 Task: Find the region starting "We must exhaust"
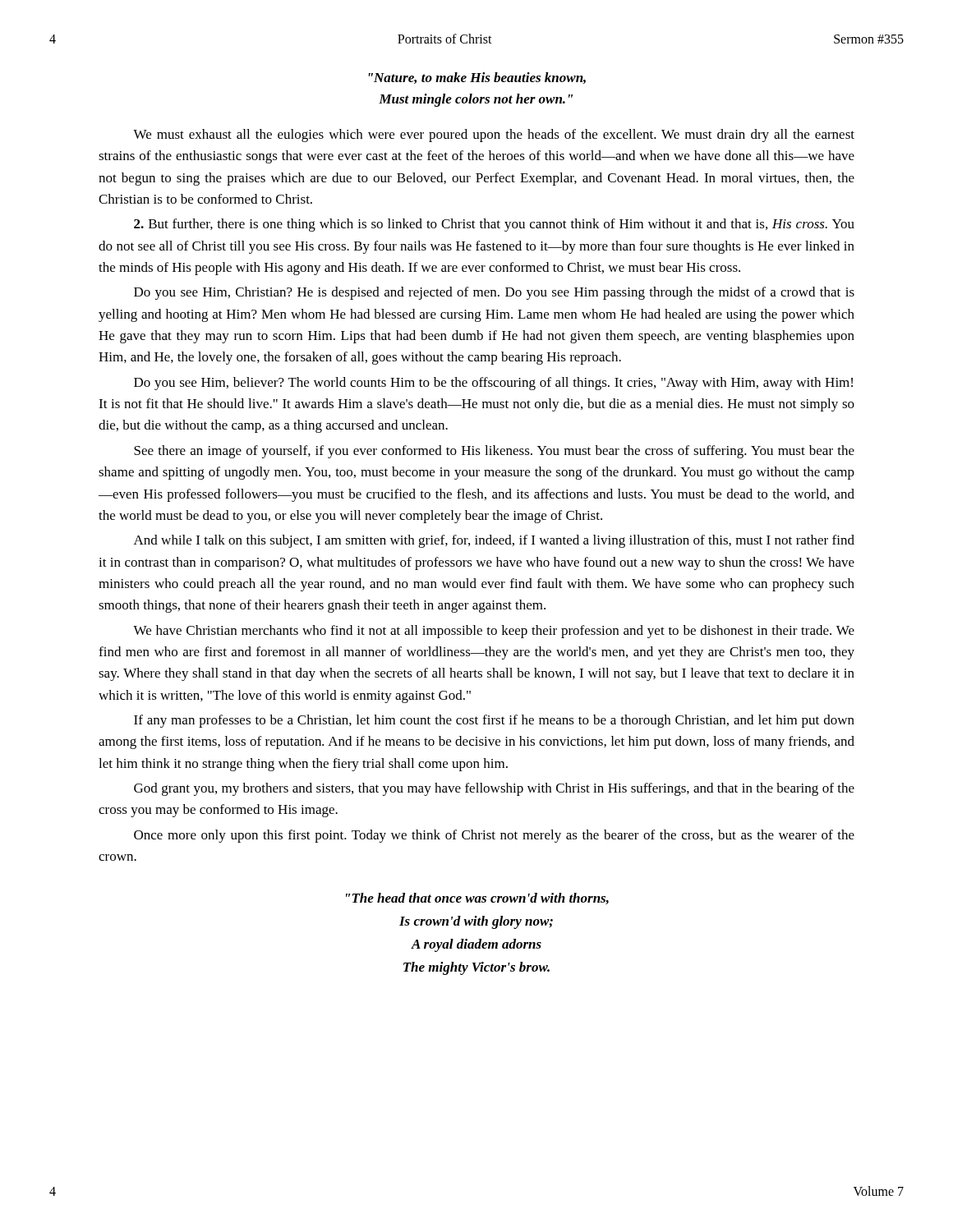click(476, 167)
